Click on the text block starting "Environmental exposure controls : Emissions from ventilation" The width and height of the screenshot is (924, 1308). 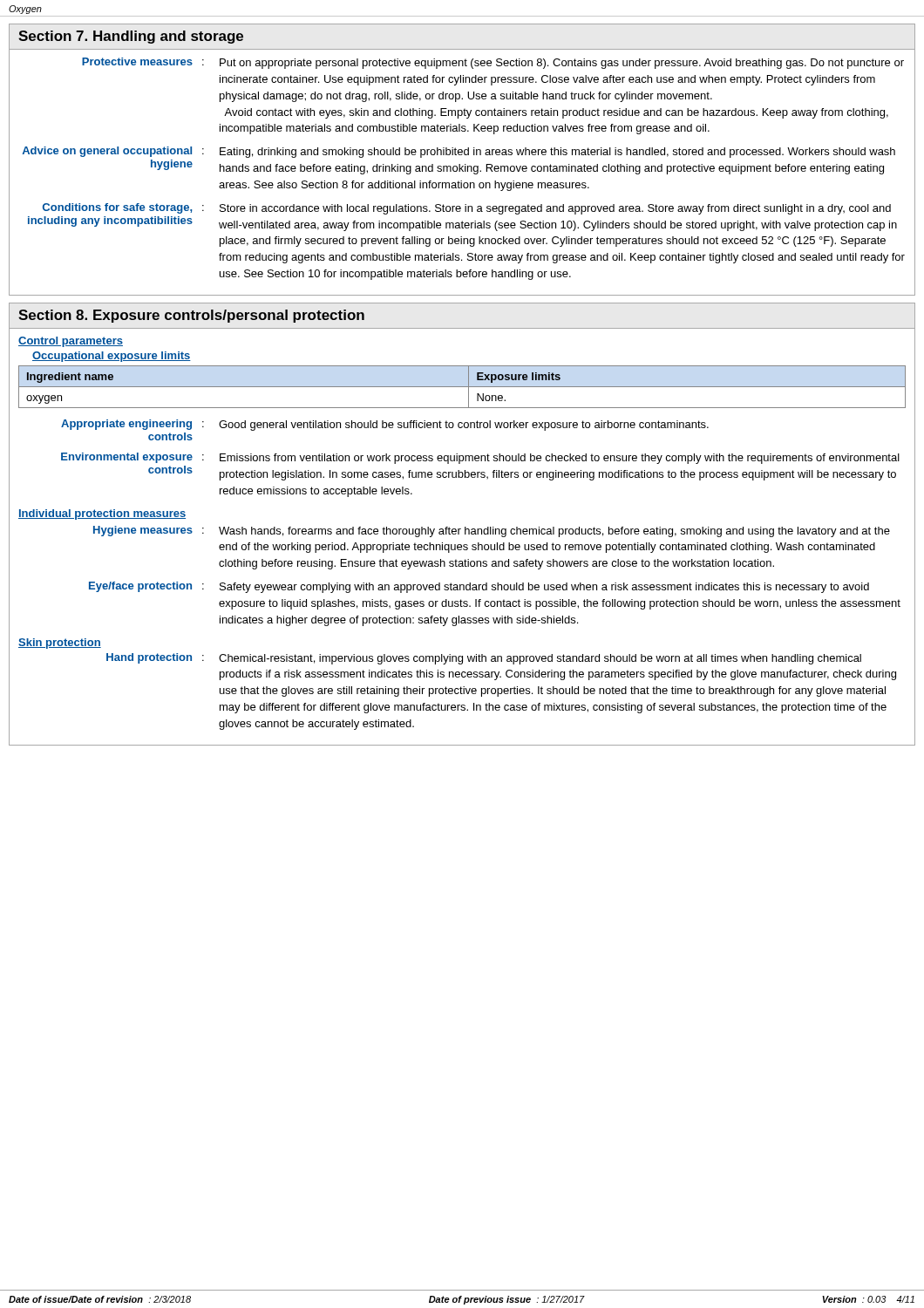pos(462,475)
